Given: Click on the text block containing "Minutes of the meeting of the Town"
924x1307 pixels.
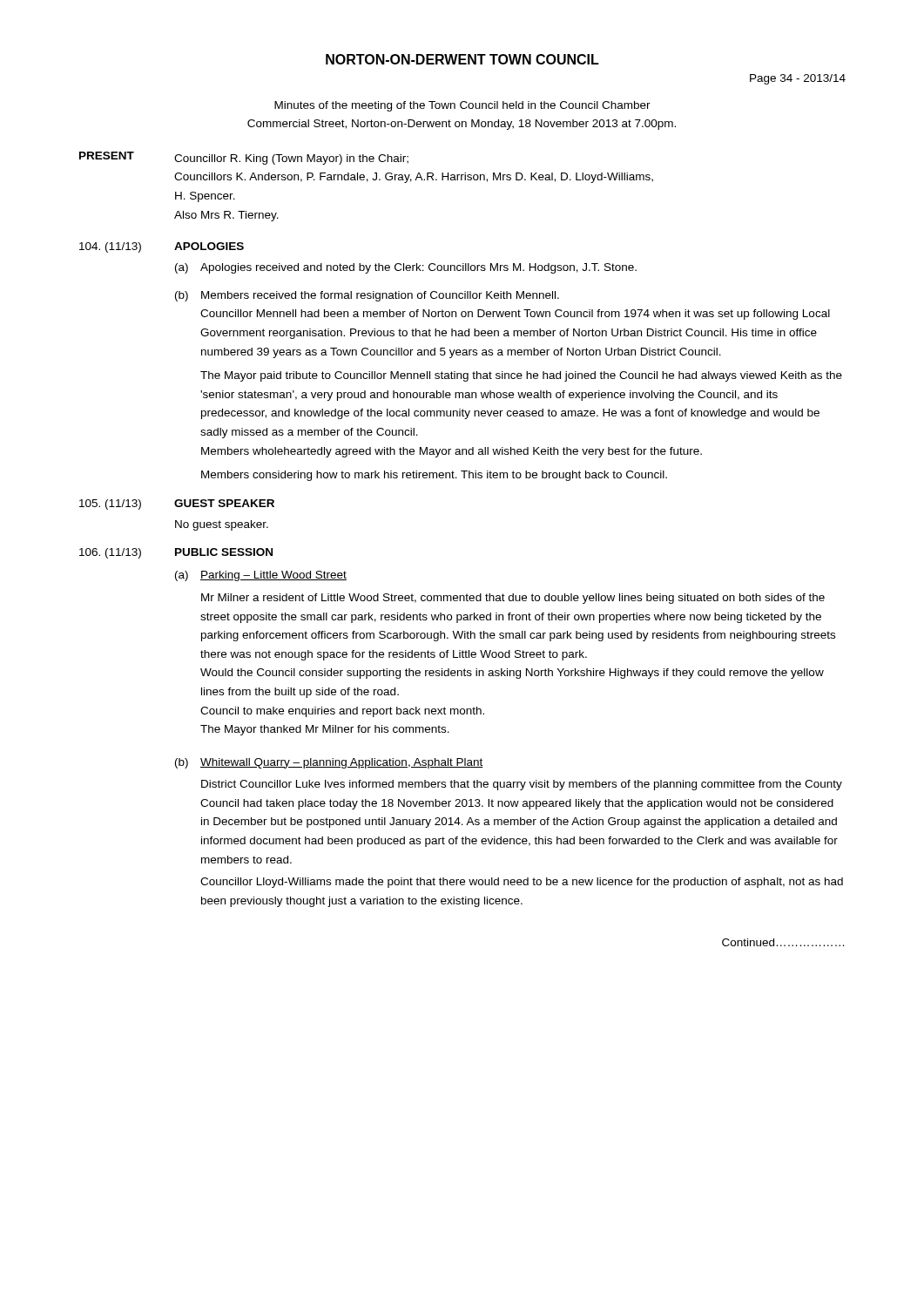Looking at the screenshot, I should pyautogui.click(x=462, y=114).
